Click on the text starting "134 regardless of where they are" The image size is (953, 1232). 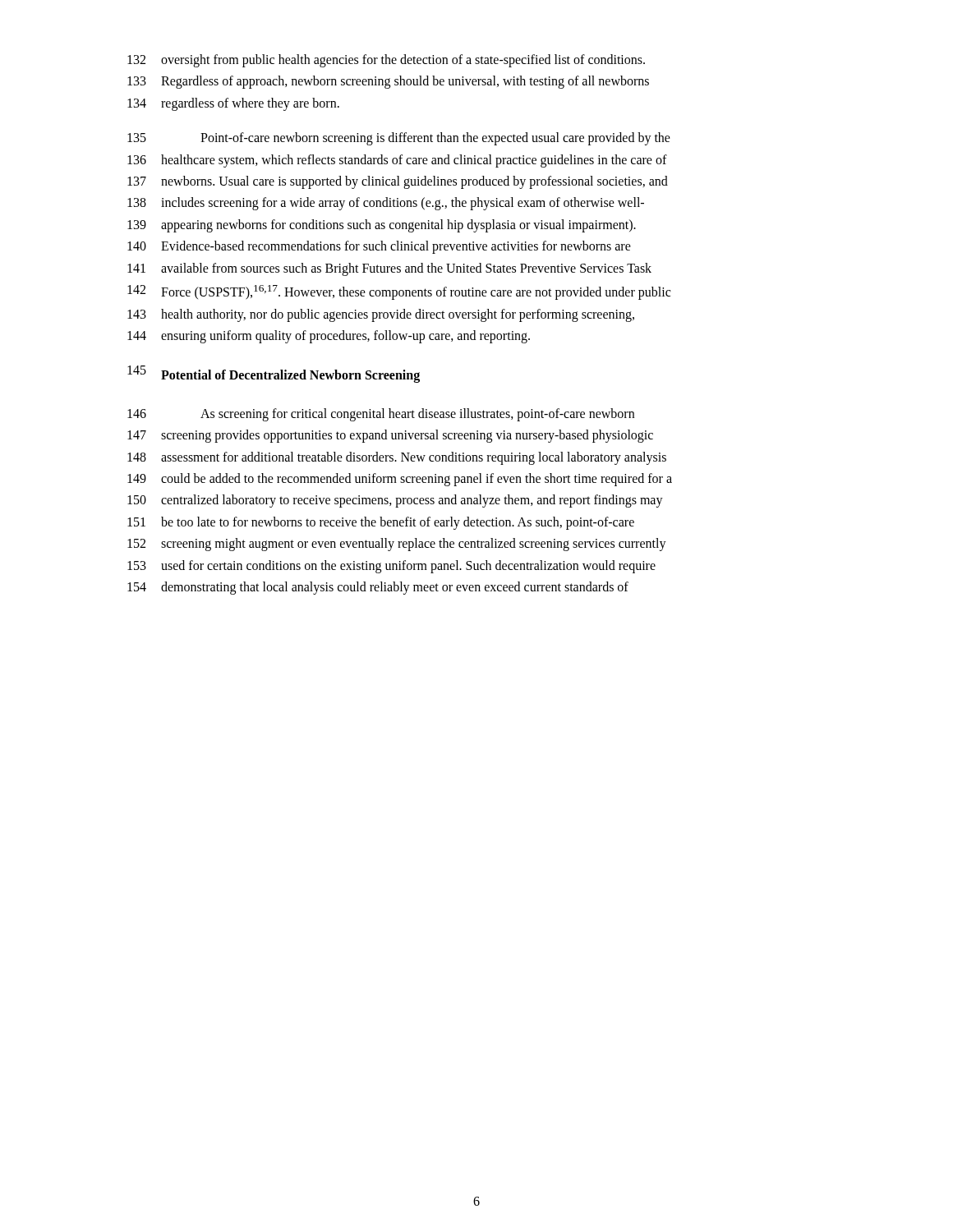coord(233,104)
